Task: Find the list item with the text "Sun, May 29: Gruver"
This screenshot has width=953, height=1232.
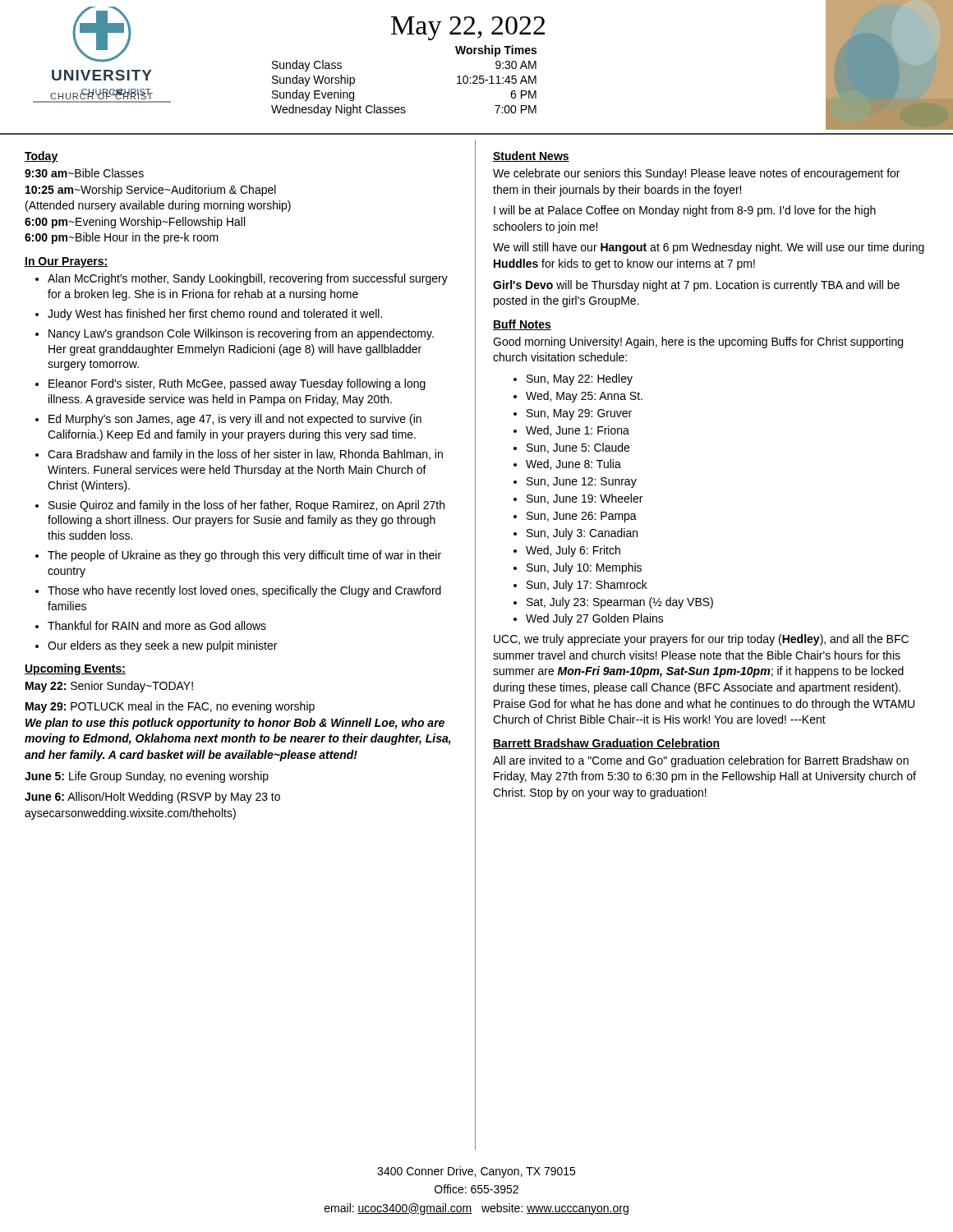Action: pyautogui.click(x=579, y=413)
